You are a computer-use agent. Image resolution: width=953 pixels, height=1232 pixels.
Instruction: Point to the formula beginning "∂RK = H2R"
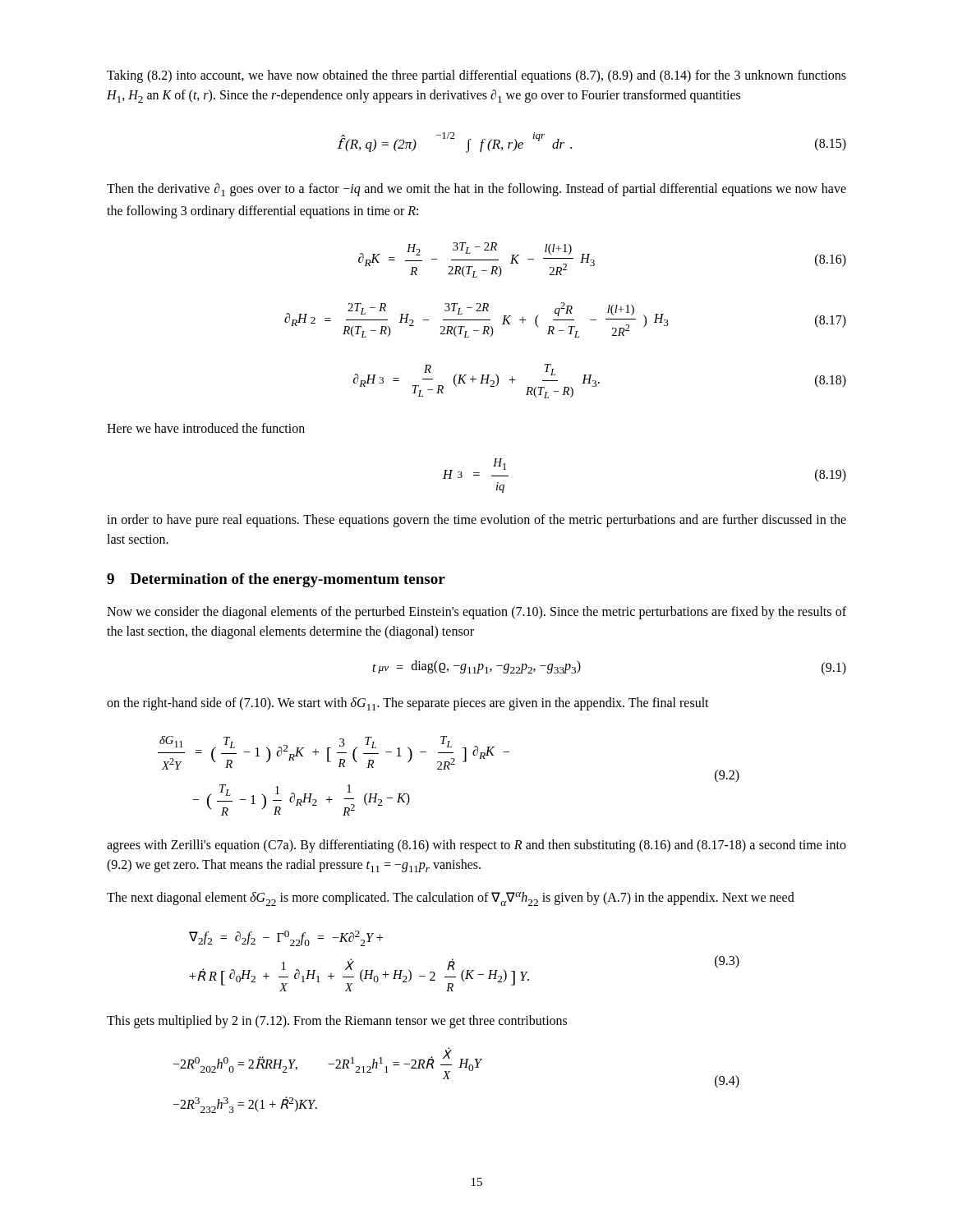coord(602,260)
